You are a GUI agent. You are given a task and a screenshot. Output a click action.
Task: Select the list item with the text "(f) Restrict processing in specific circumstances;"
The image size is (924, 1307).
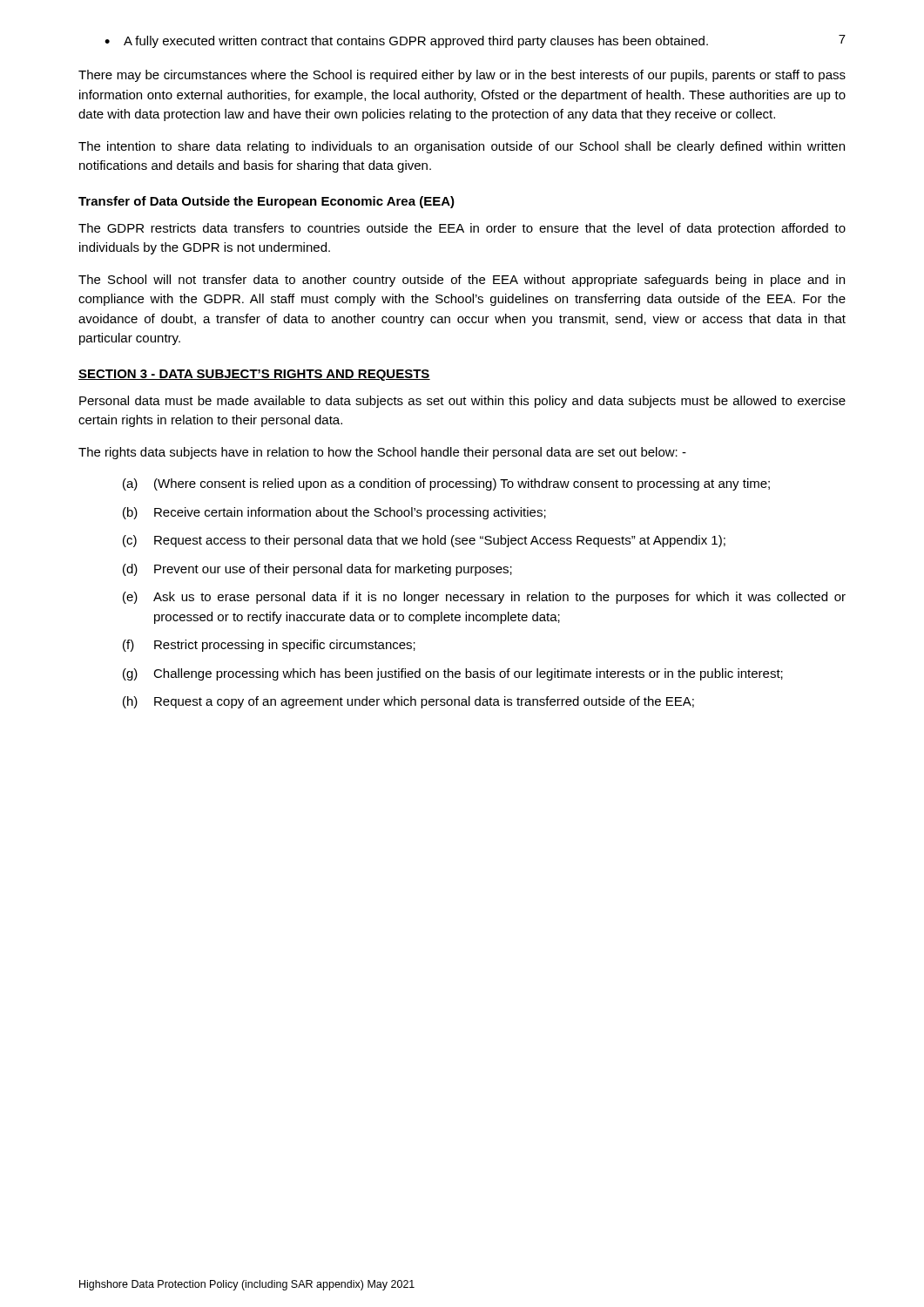click(269, 646)
